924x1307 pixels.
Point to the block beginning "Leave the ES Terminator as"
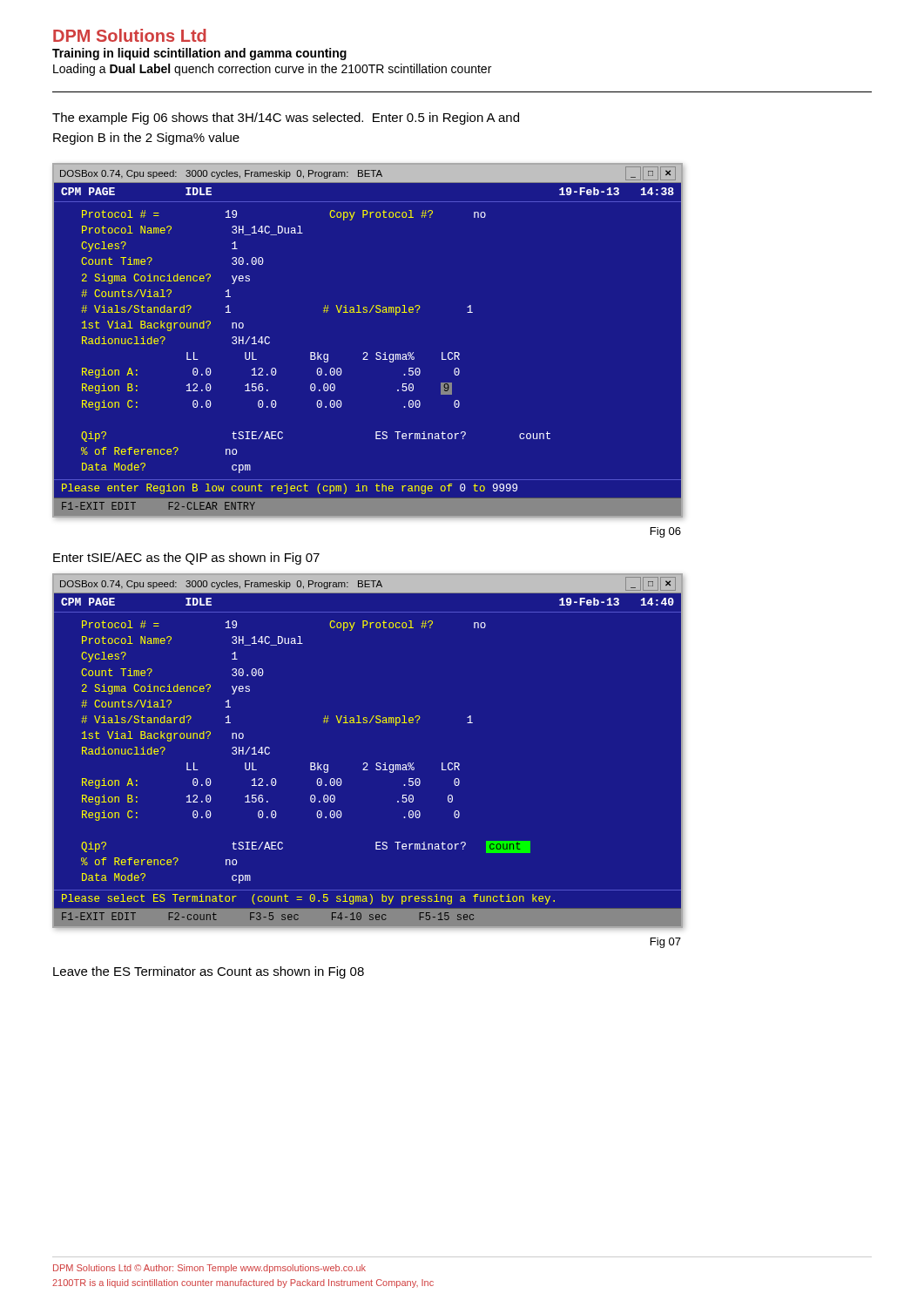click(x=208, y=971)
